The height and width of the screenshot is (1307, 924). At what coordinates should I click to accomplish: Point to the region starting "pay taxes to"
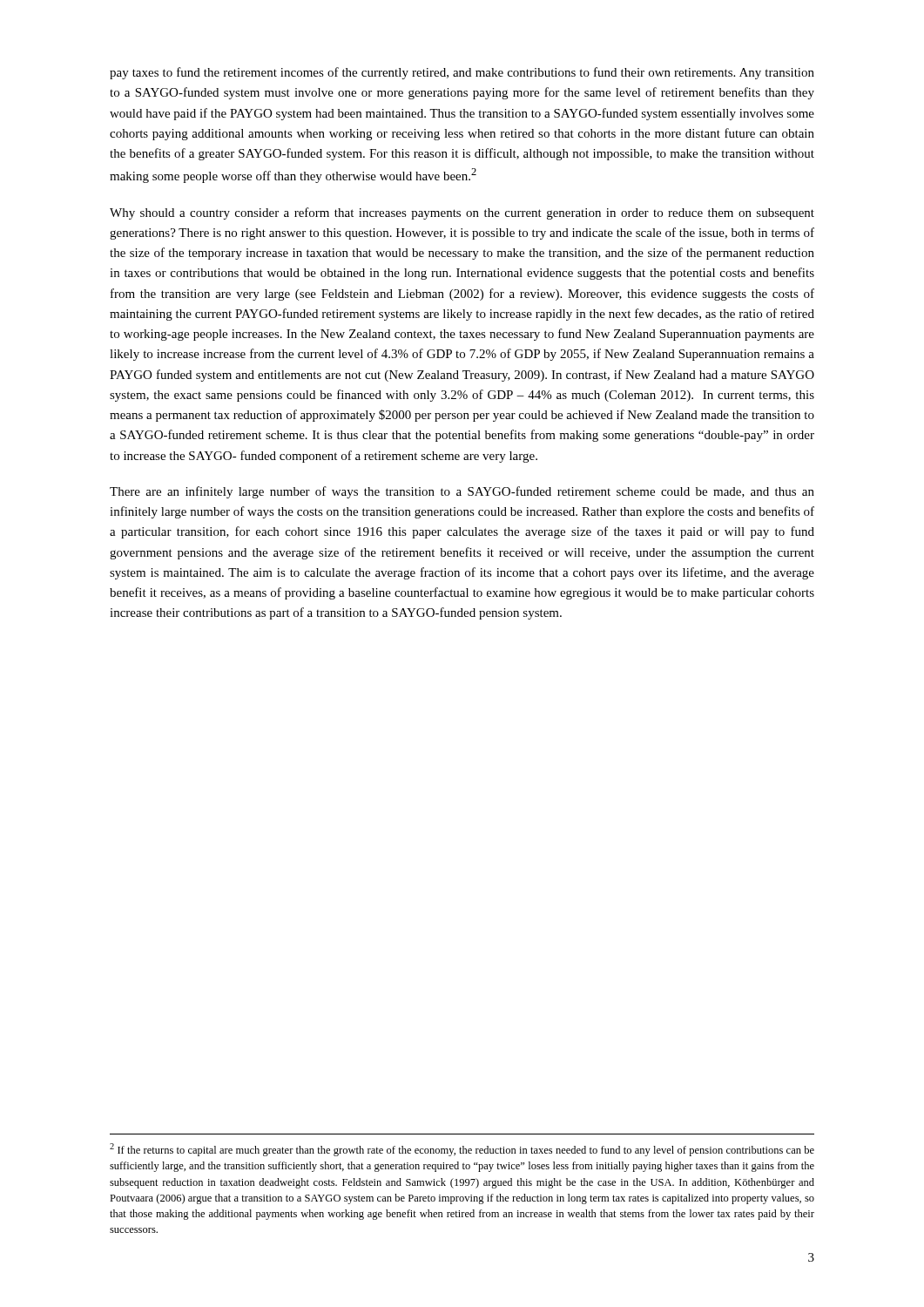[x=462, y=124]
